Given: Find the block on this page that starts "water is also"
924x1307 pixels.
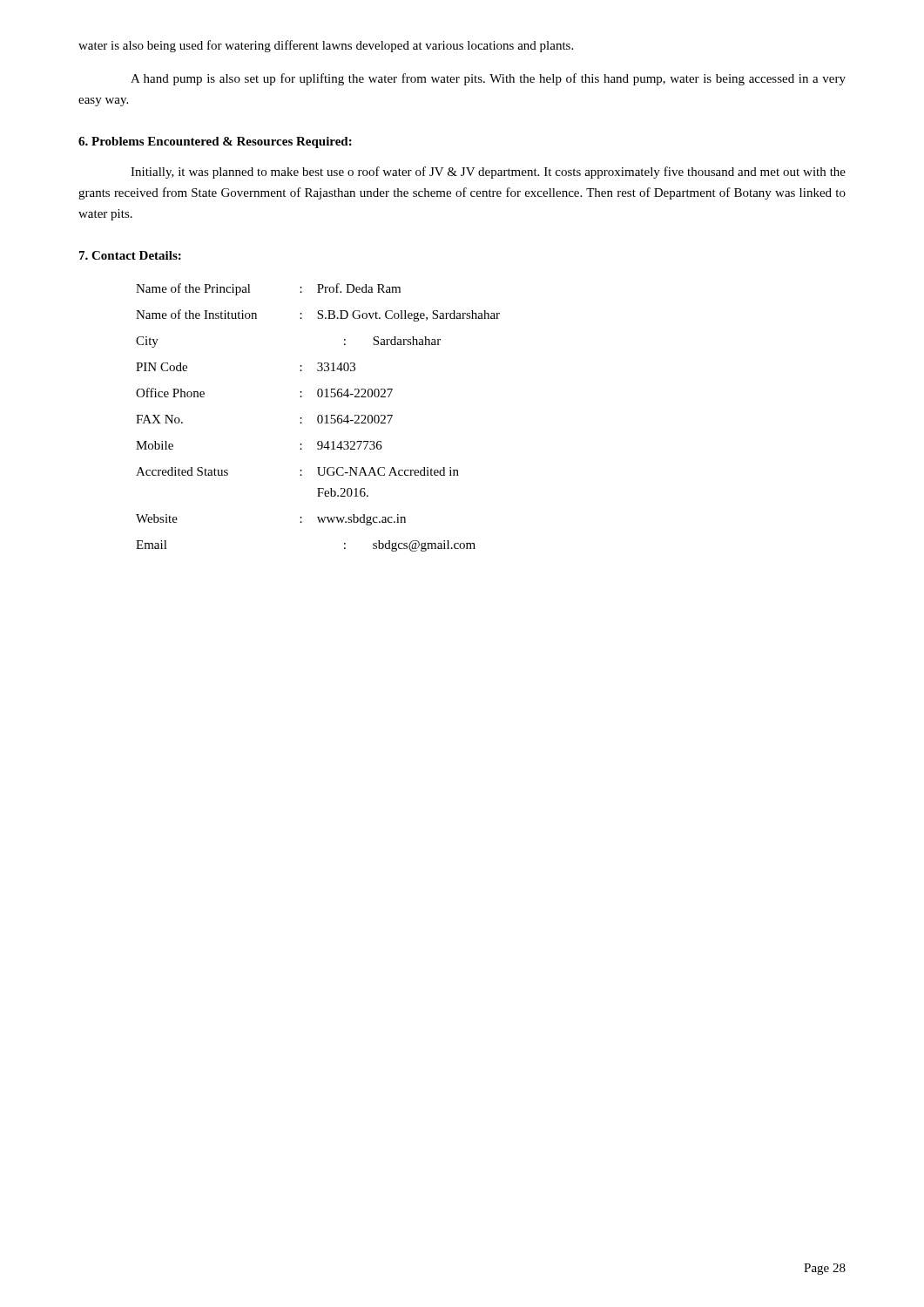Looking at the screenshot, I should [x=326, y=45].
